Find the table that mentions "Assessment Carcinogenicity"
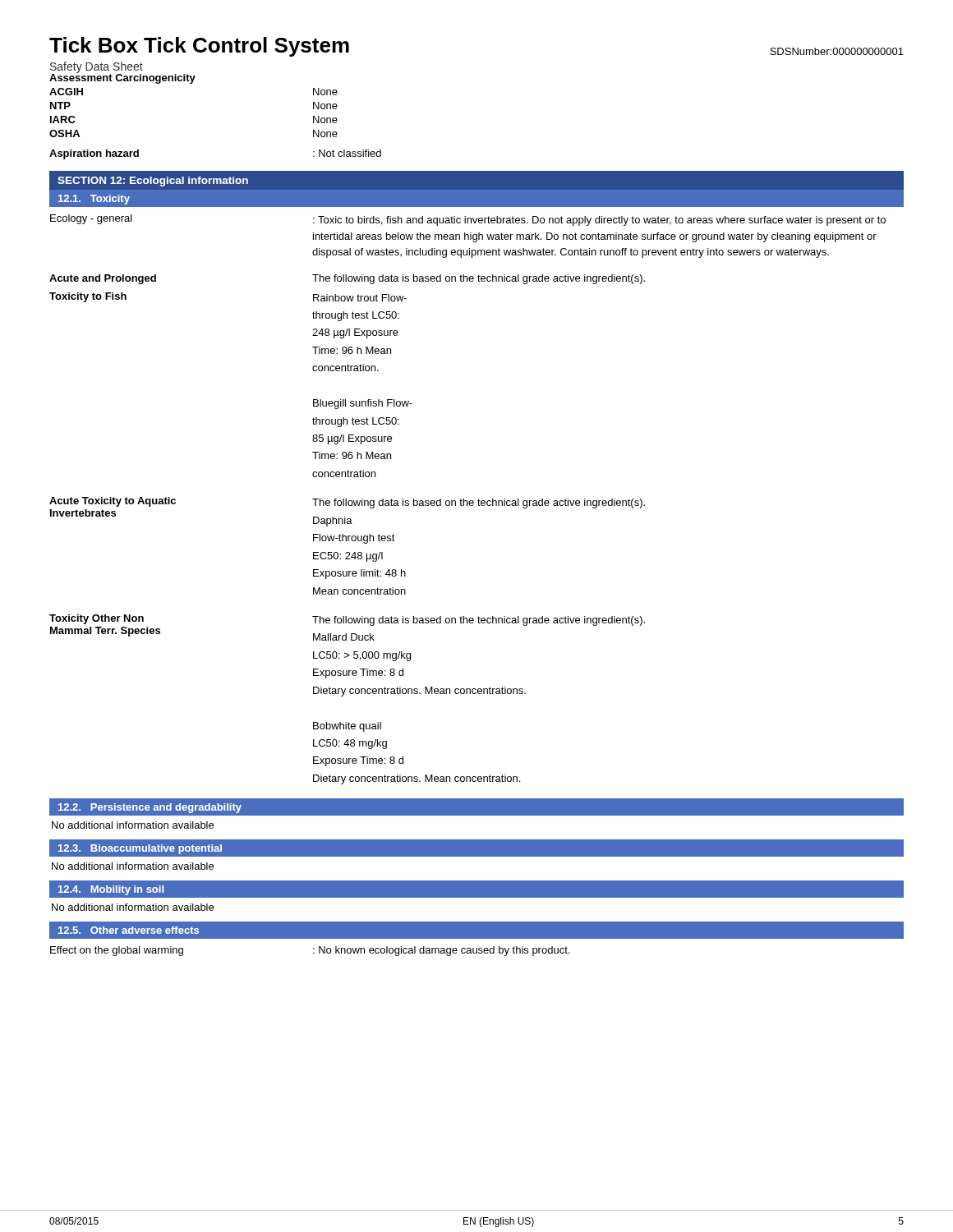 [x=476, y=106]
